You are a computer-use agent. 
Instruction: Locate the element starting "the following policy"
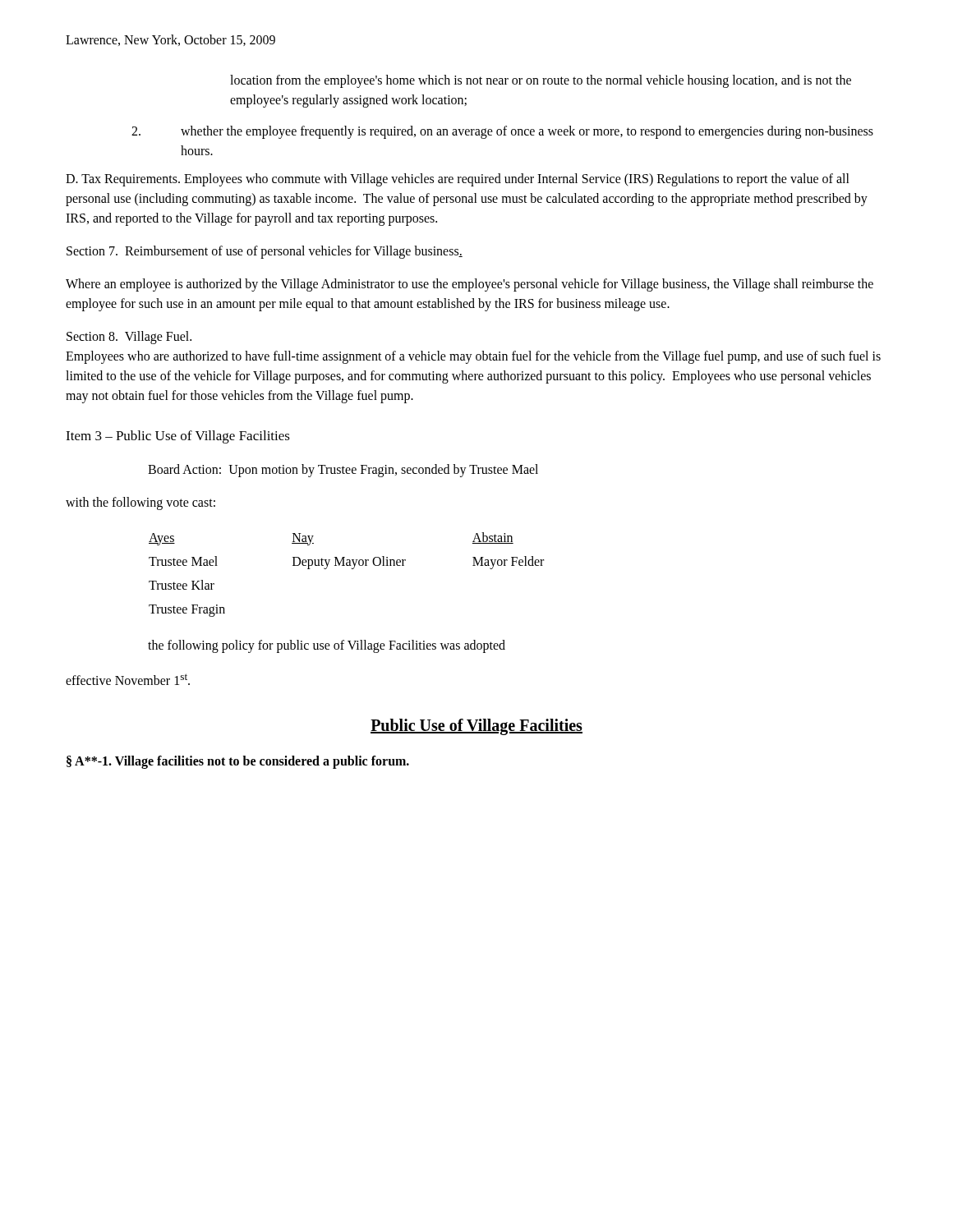pos(327,646)
